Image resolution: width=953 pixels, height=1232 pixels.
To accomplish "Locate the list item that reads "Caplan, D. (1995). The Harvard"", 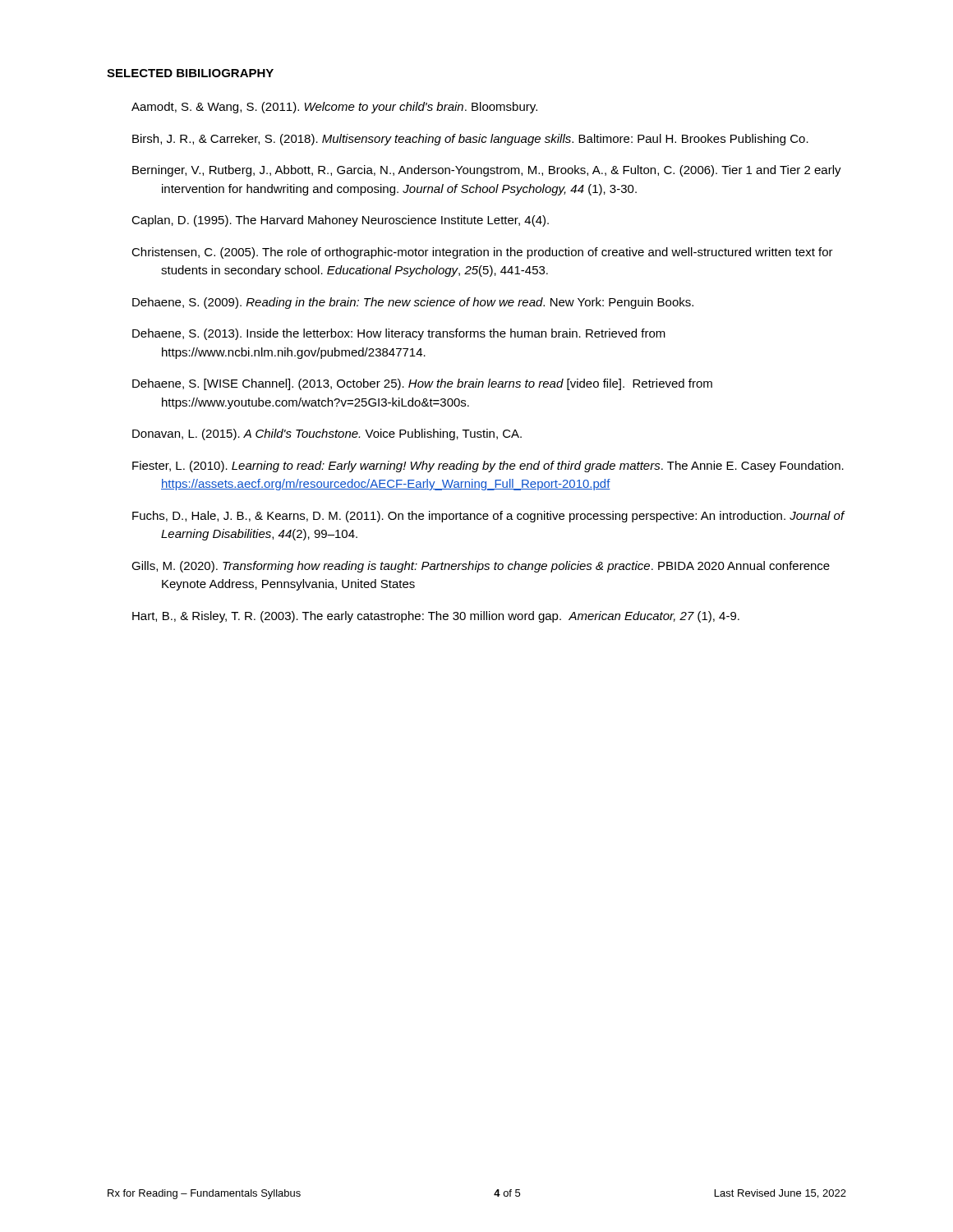I will pyautogui.click(x=341, y=220).
